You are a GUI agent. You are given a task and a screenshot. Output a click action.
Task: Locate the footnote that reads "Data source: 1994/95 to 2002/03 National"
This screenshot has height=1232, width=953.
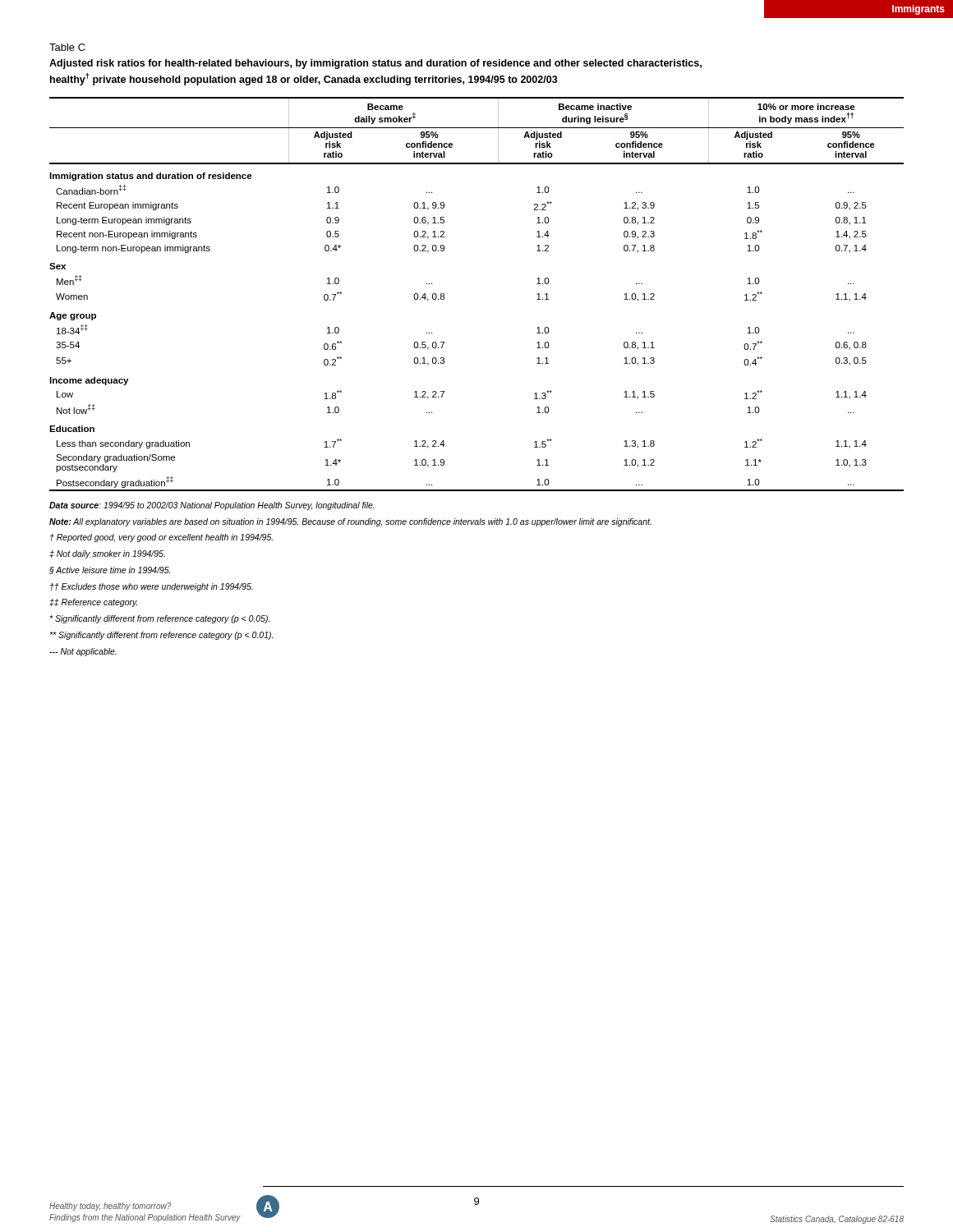tap(212, 506)
